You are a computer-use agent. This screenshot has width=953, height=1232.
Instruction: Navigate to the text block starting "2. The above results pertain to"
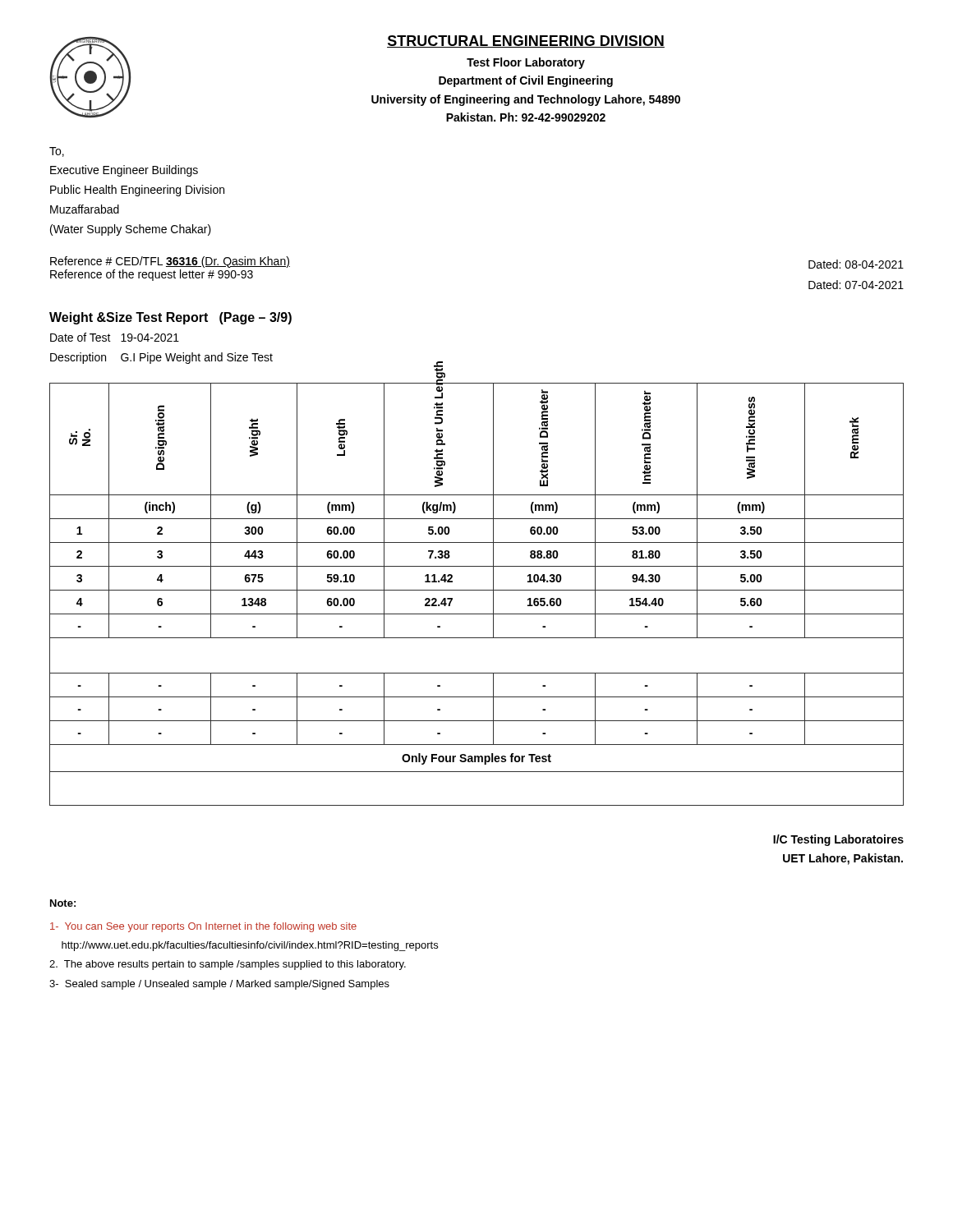click(x=228, y=964)
